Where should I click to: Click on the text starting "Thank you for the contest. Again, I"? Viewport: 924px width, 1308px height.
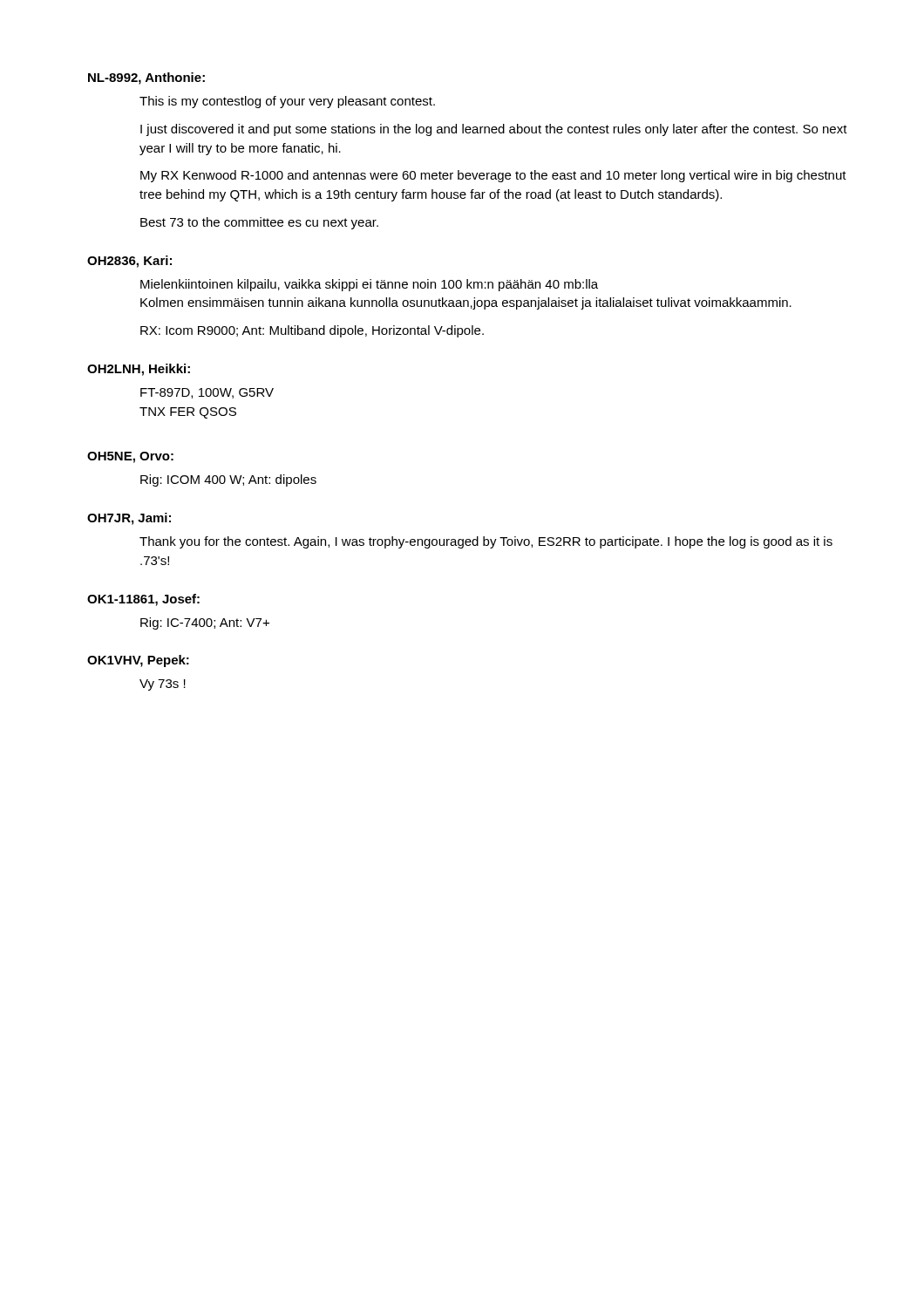[497, 551]
